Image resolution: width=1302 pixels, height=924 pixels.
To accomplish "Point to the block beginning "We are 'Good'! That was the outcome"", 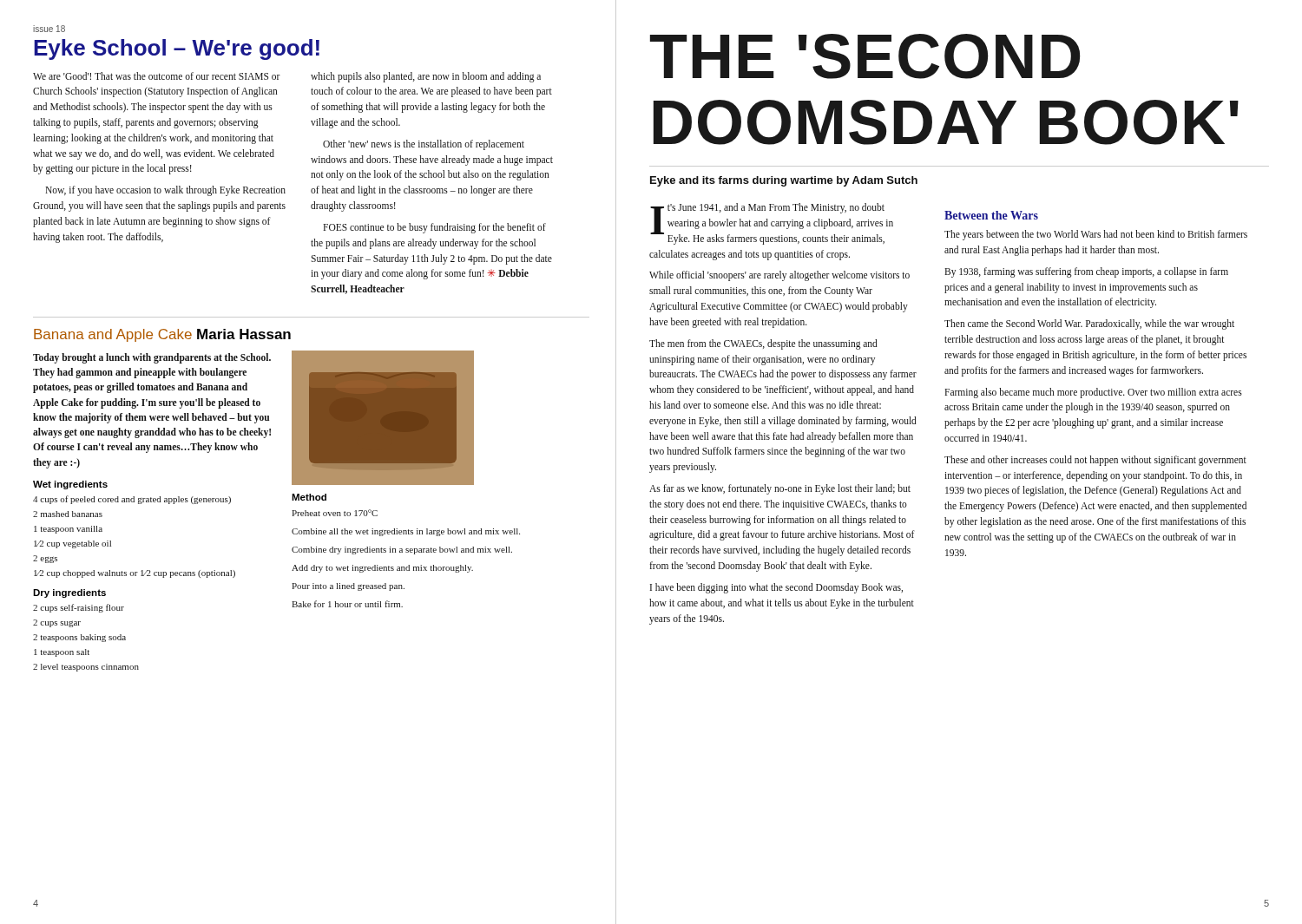I will [160, 157].
